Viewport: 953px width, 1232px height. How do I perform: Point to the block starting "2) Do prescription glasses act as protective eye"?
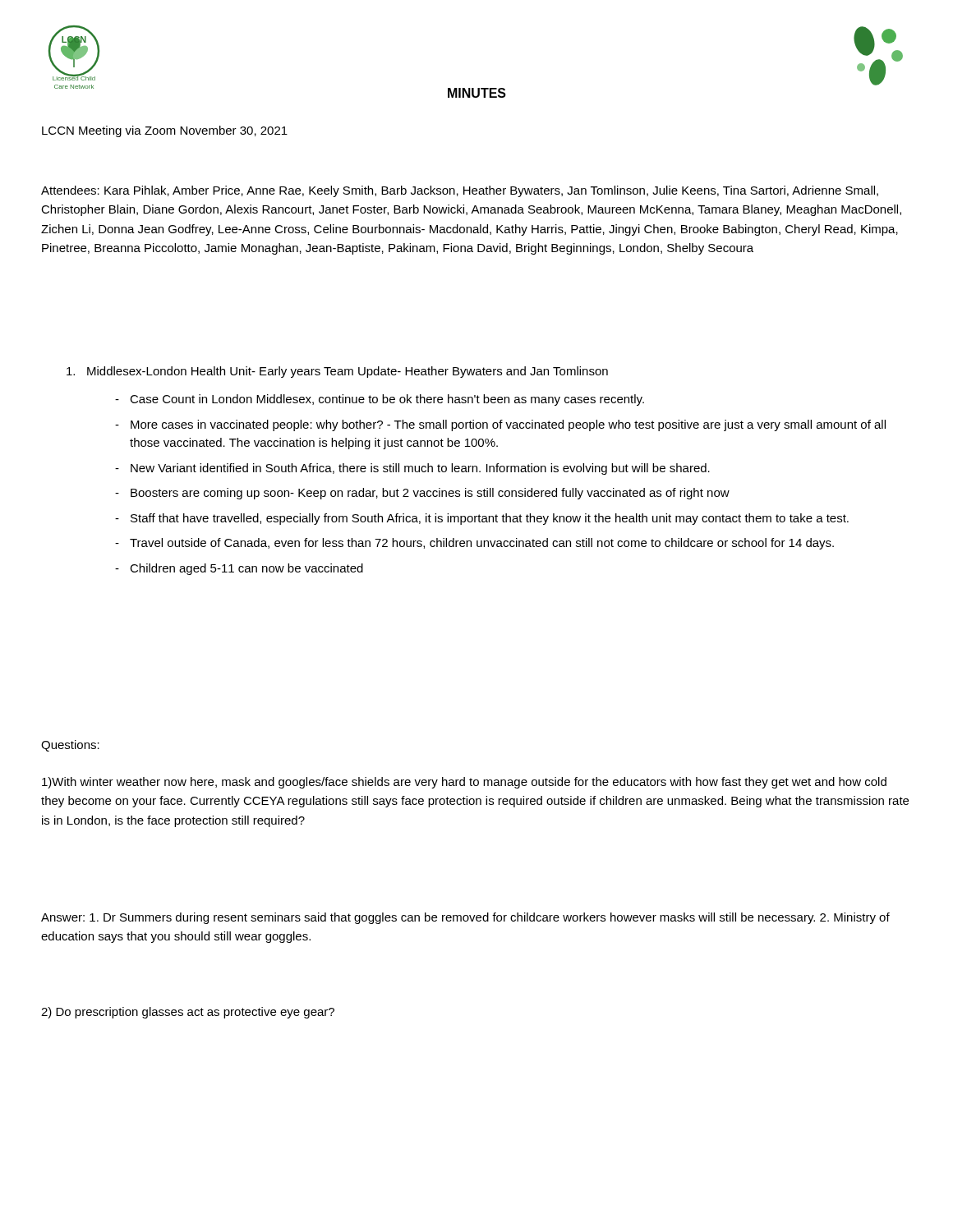188,1011
